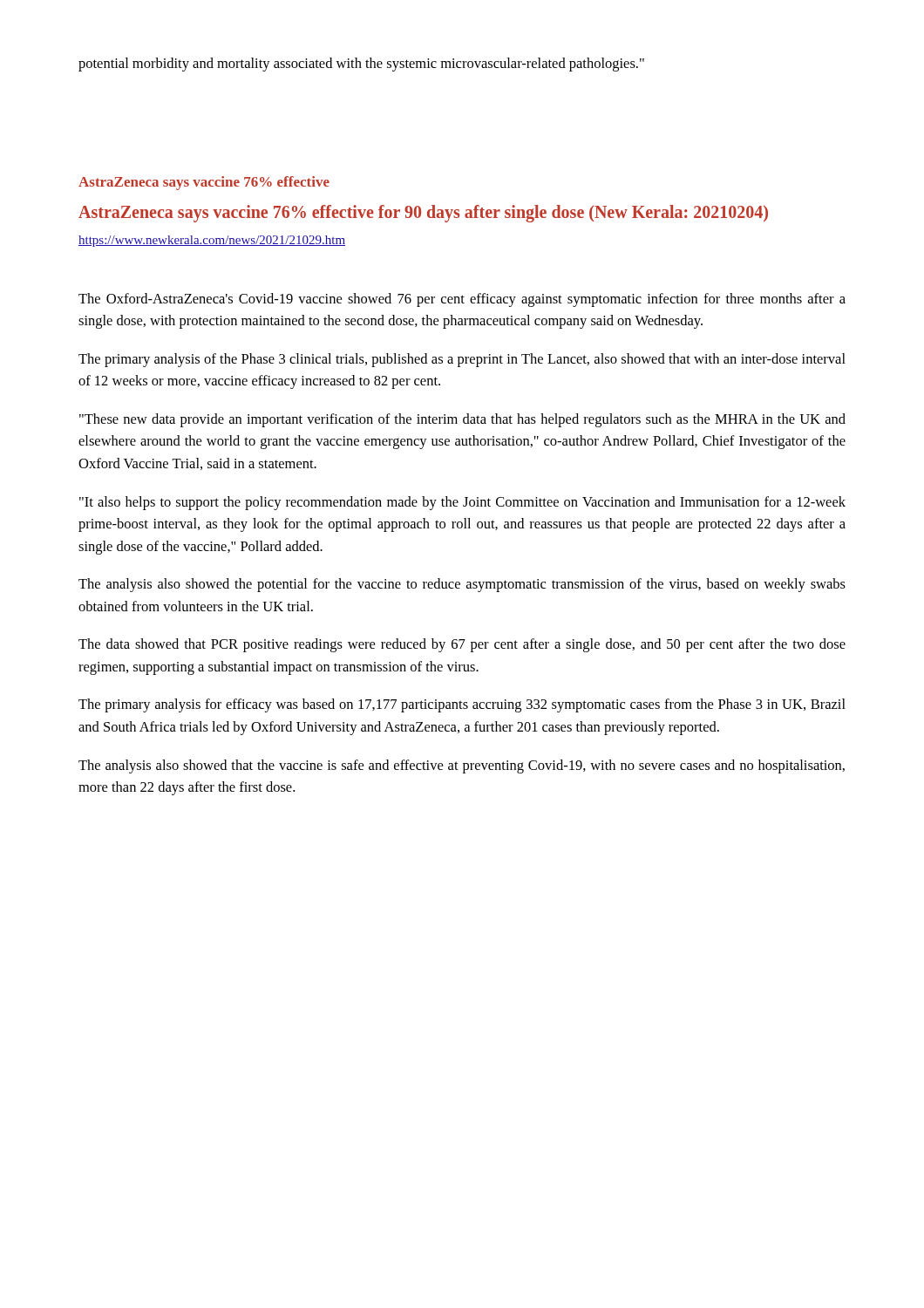
Task: Find the text block containing "The analysis also showed that"
Action: click(x=462, y=776)
